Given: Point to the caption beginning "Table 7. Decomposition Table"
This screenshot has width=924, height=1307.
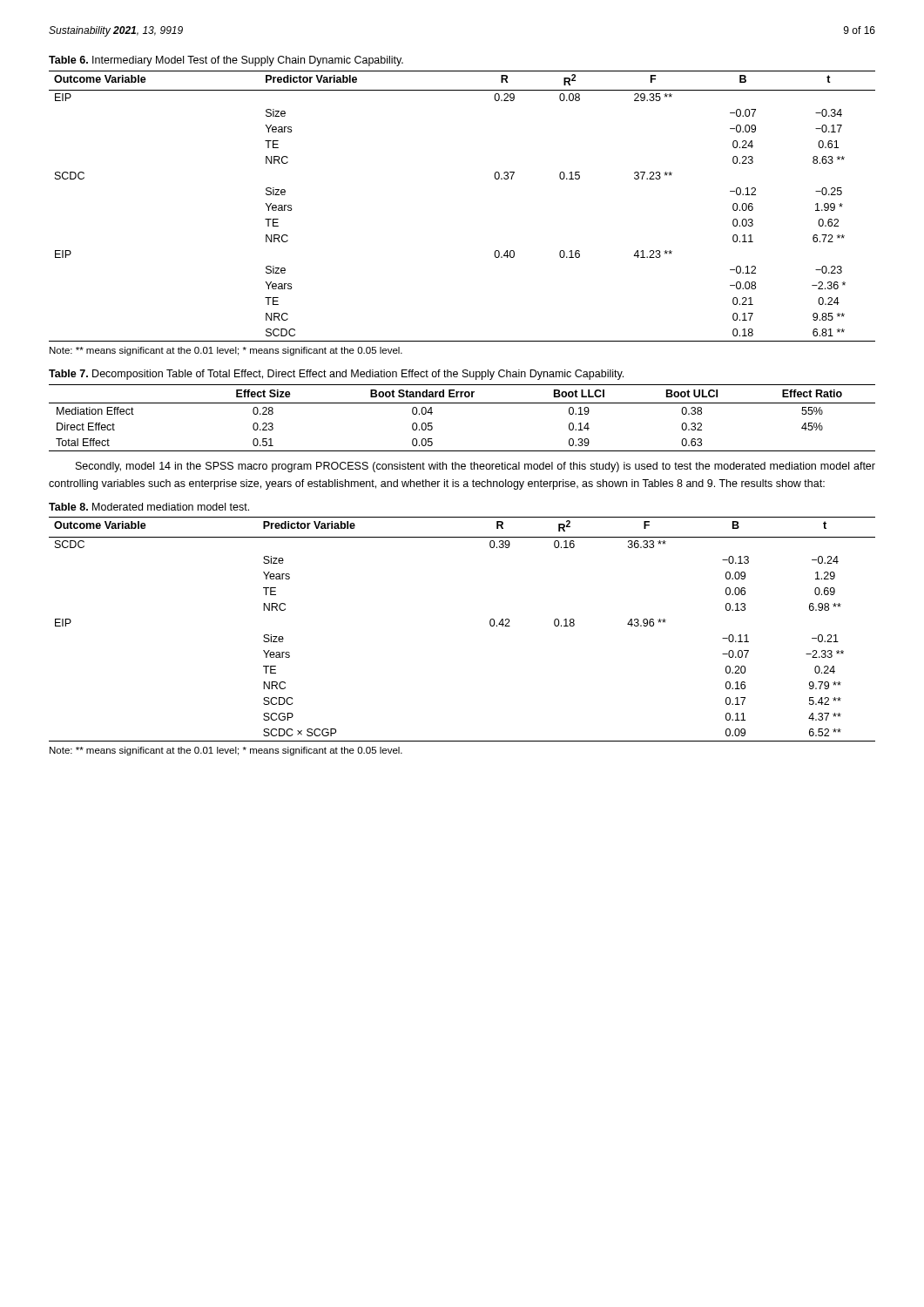Looking at the screenshot, I should point(337,374).
